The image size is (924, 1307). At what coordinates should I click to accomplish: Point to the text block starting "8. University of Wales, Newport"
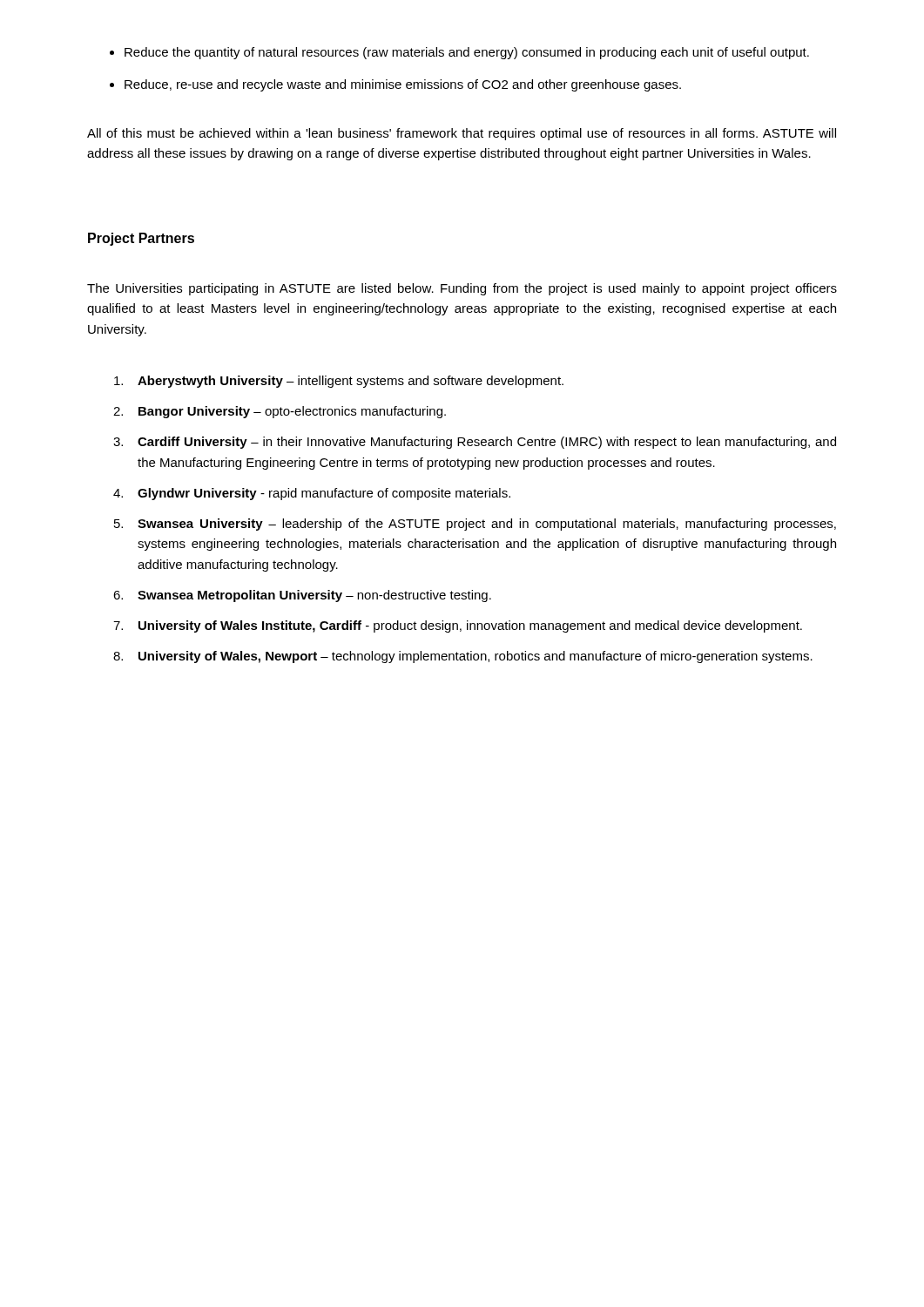pos(463,656)
